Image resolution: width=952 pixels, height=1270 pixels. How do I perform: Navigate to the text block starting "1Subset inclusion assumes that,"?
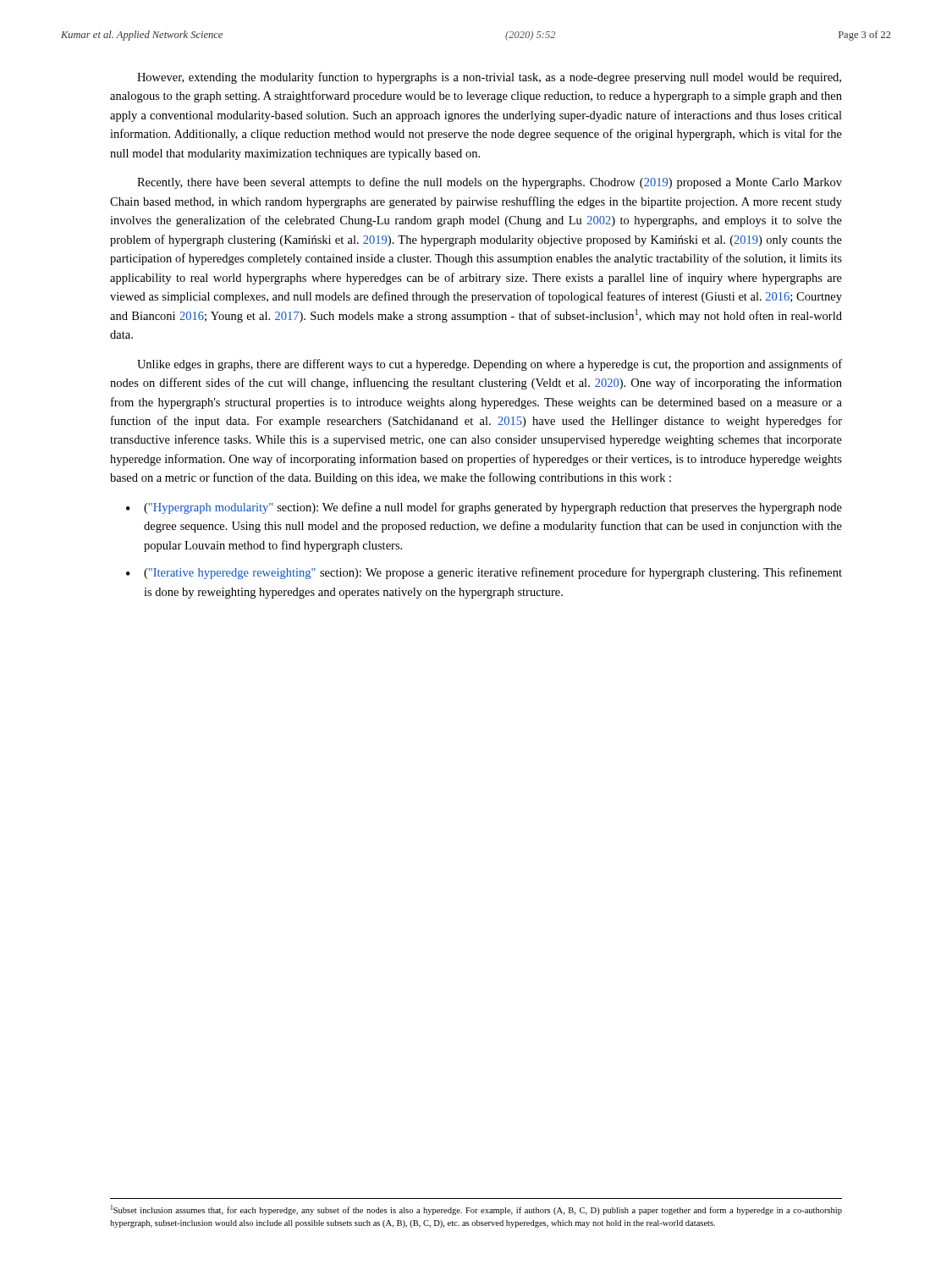tap(476, 1216)
